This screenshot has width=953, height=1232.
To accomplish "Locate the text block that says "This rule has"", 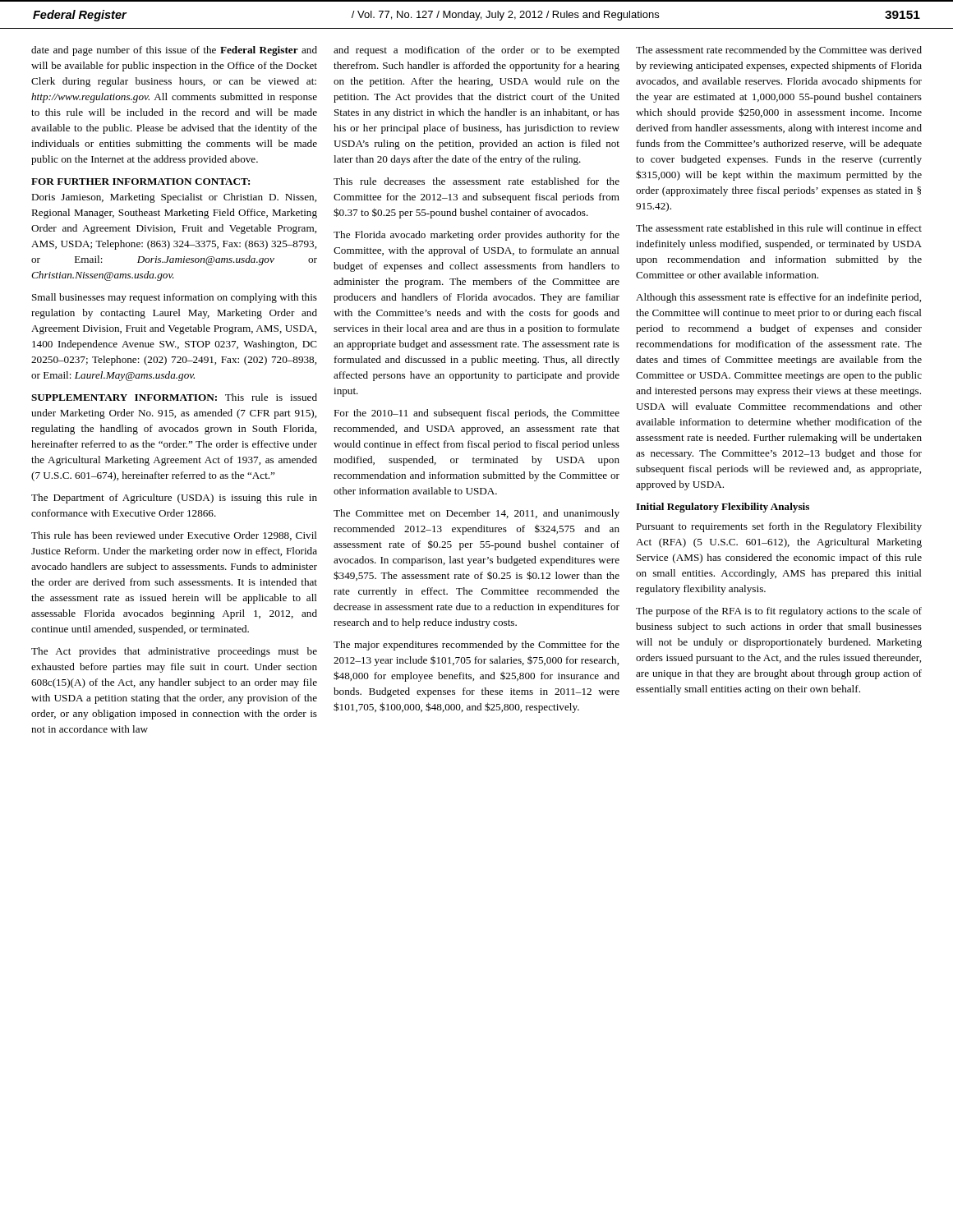I will 174,582.
